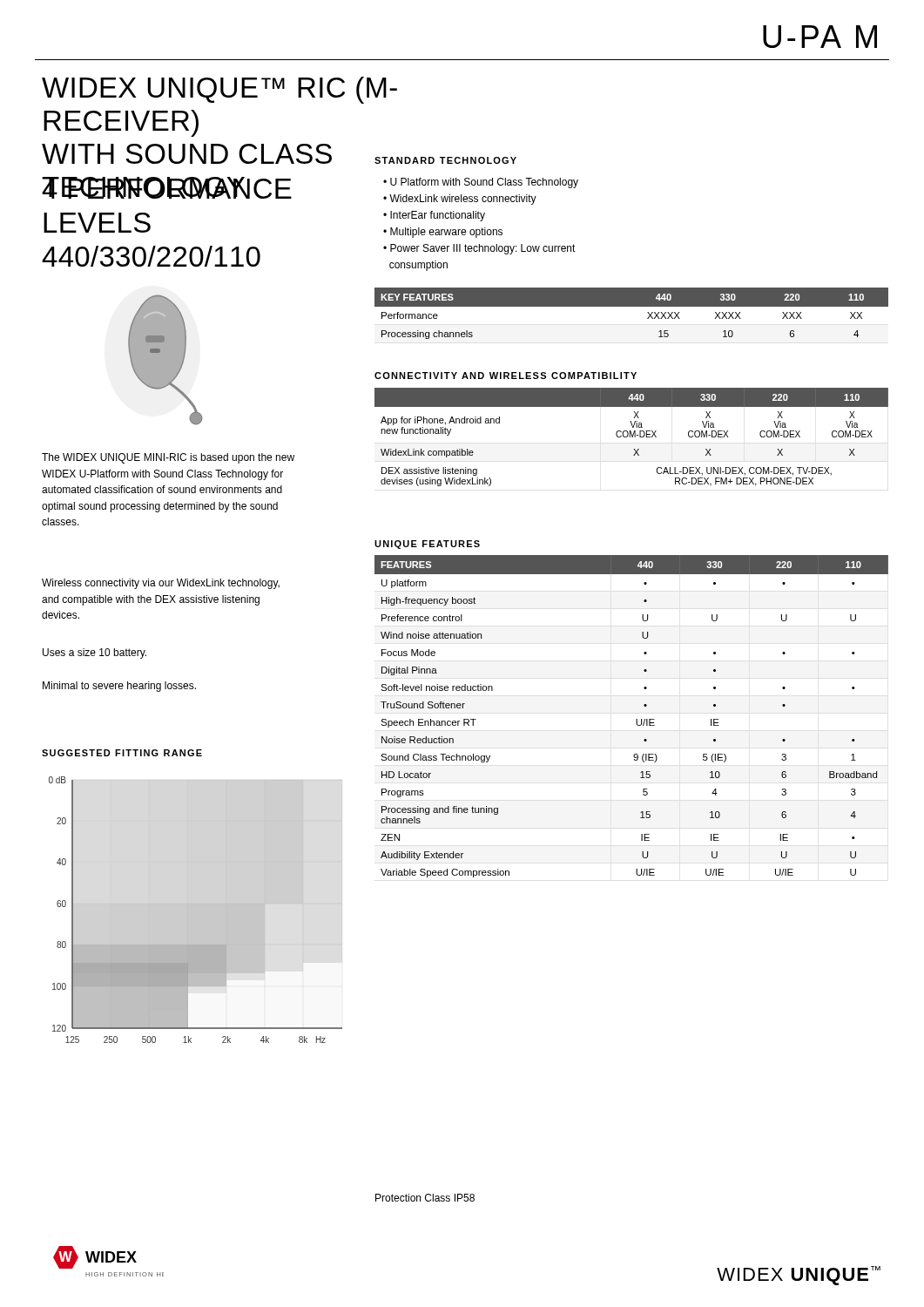Where is the passage that starts "• Power Saver III technology: Low current"?
The height and width of the screenshot is (1307, 924).
coord(479,257)
